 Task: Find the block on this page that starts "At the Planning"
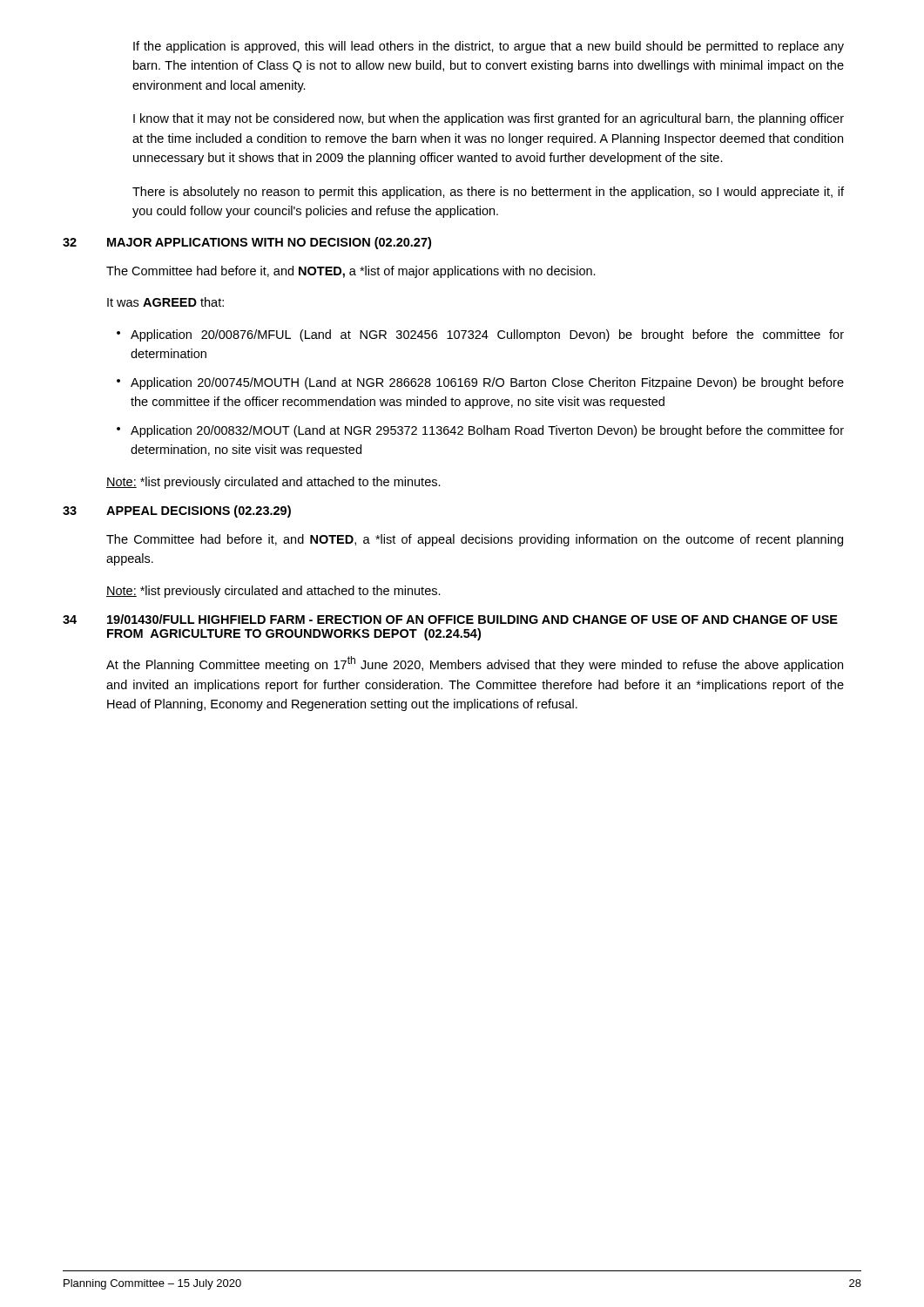click(475, 683)
